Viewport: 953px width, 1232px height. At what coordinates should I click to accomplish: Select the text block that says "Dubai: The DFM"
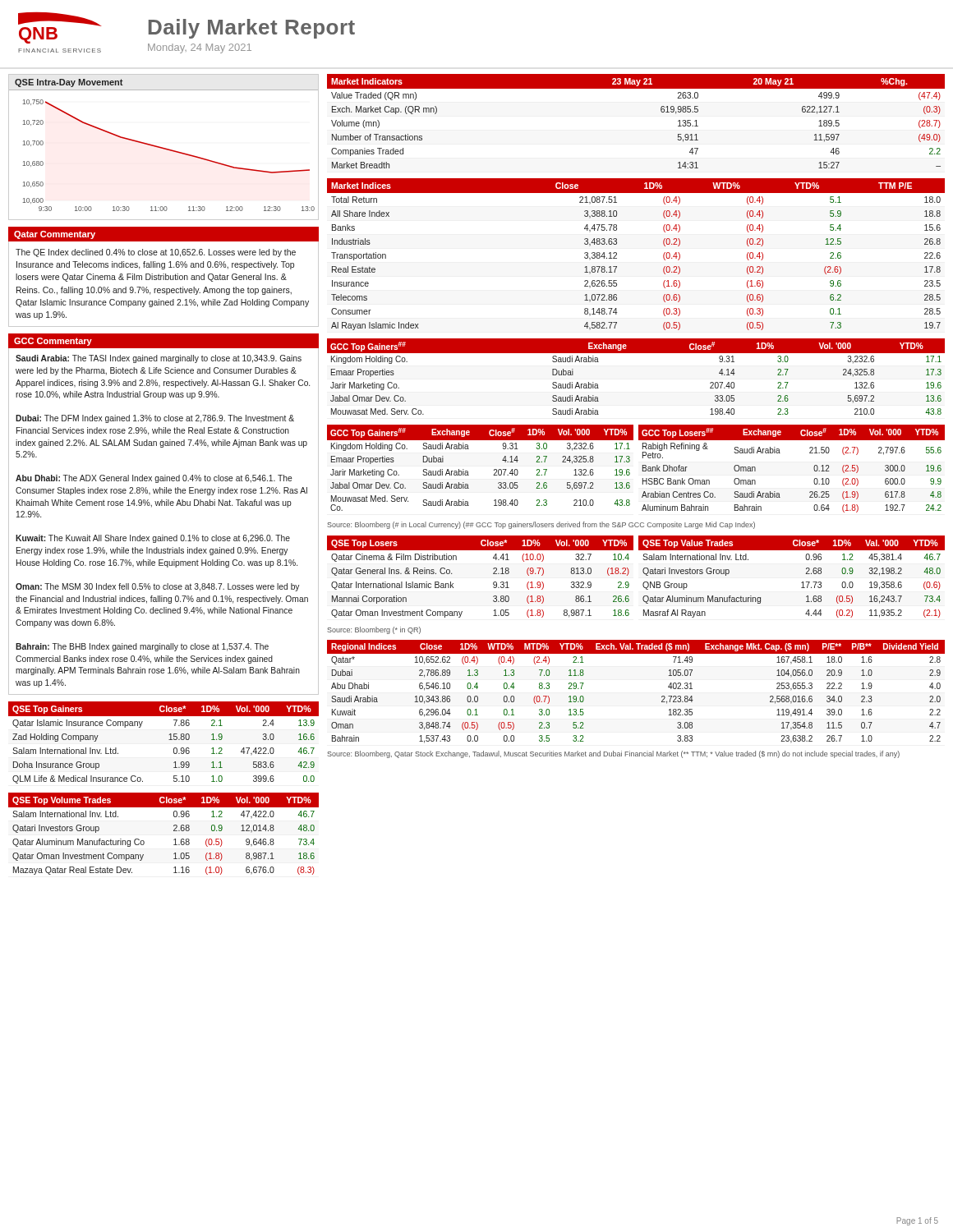[161, 437]
